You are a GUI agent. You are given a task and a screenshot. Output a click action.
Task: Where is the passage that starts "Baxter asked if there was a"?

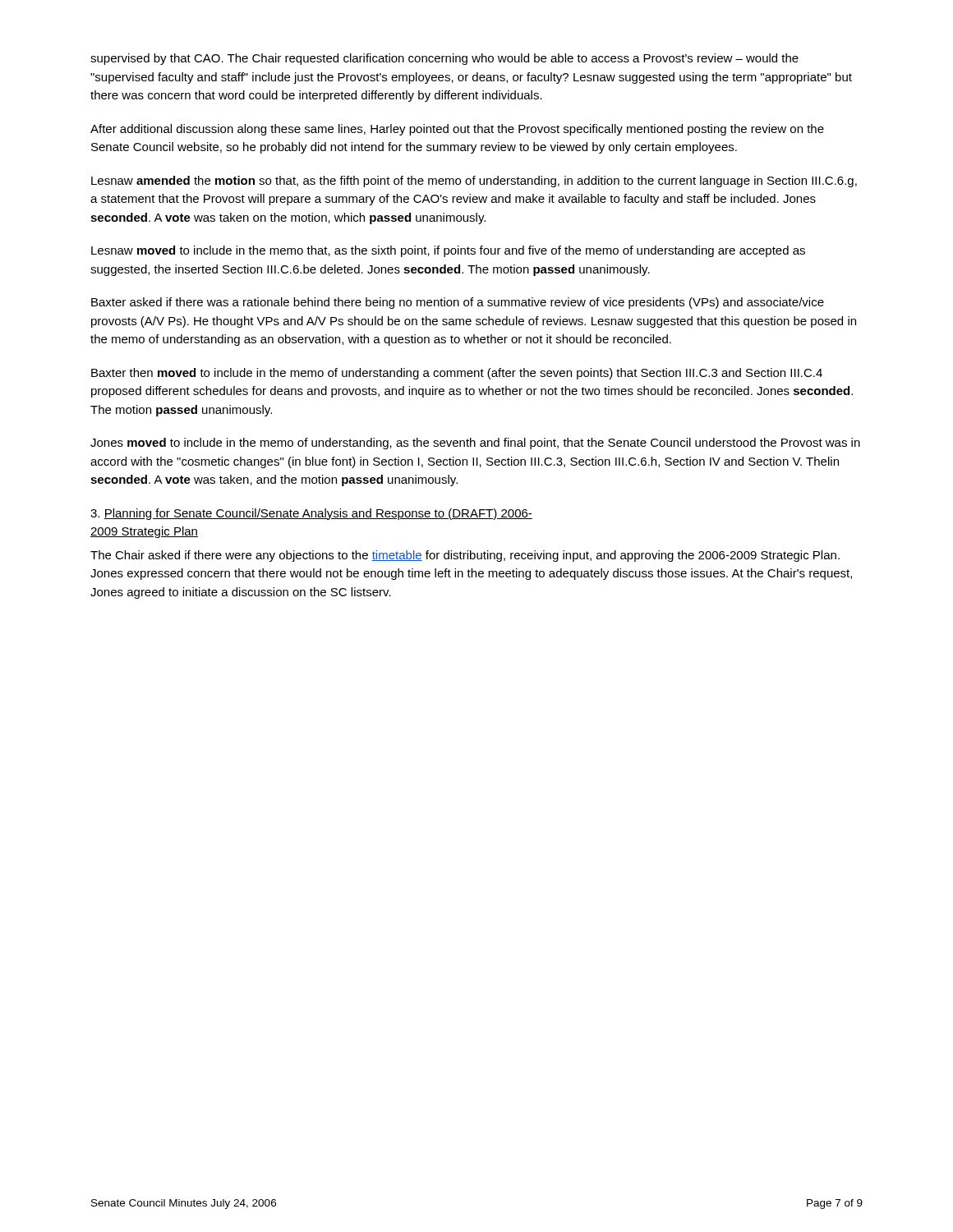click(474, 320)
